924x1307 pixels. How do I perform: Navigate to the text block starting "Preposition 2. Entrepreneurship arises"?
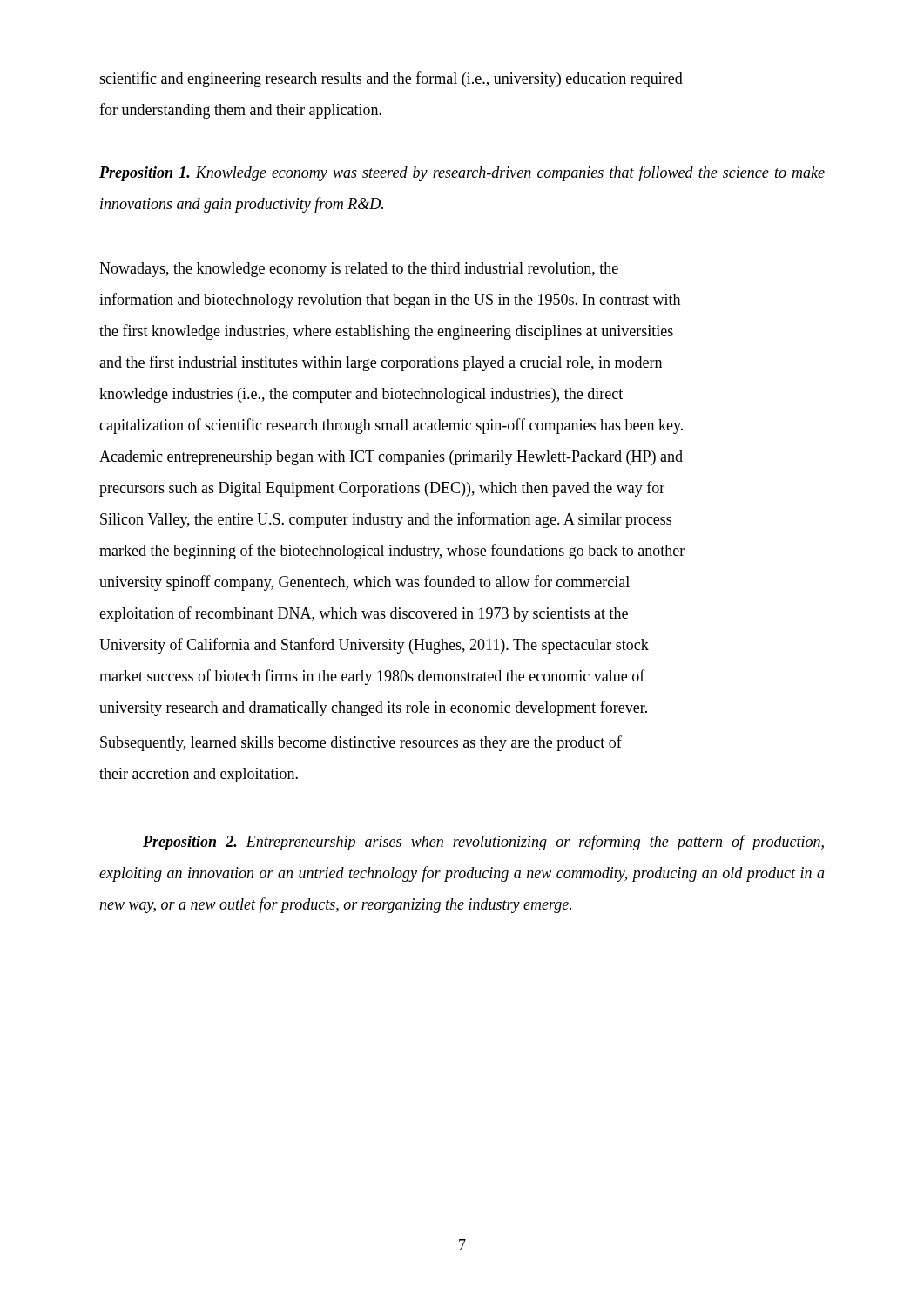click(462, 873)
